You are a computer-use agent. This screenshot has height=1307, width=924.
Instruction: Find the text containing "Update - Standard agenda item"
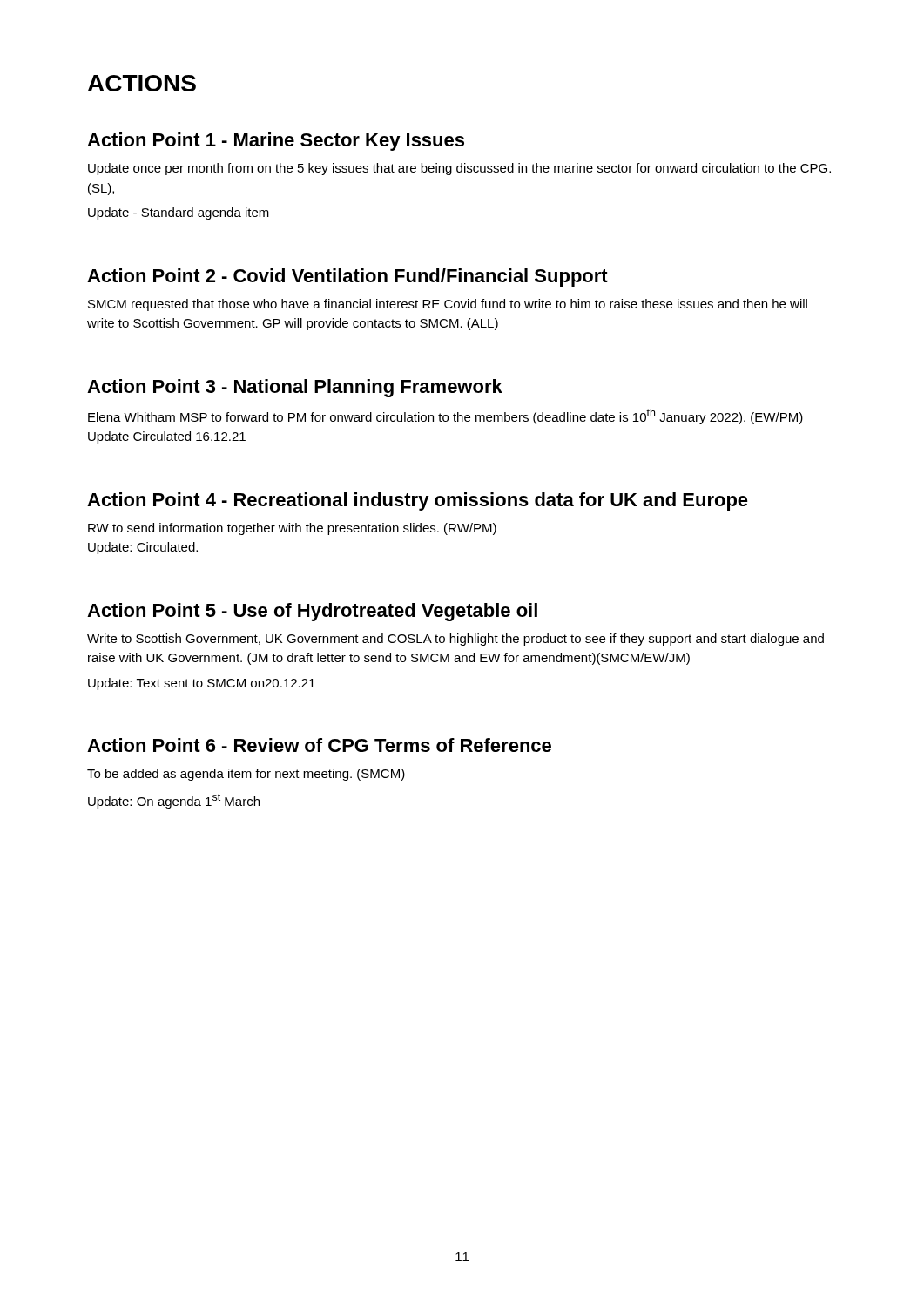178,212
